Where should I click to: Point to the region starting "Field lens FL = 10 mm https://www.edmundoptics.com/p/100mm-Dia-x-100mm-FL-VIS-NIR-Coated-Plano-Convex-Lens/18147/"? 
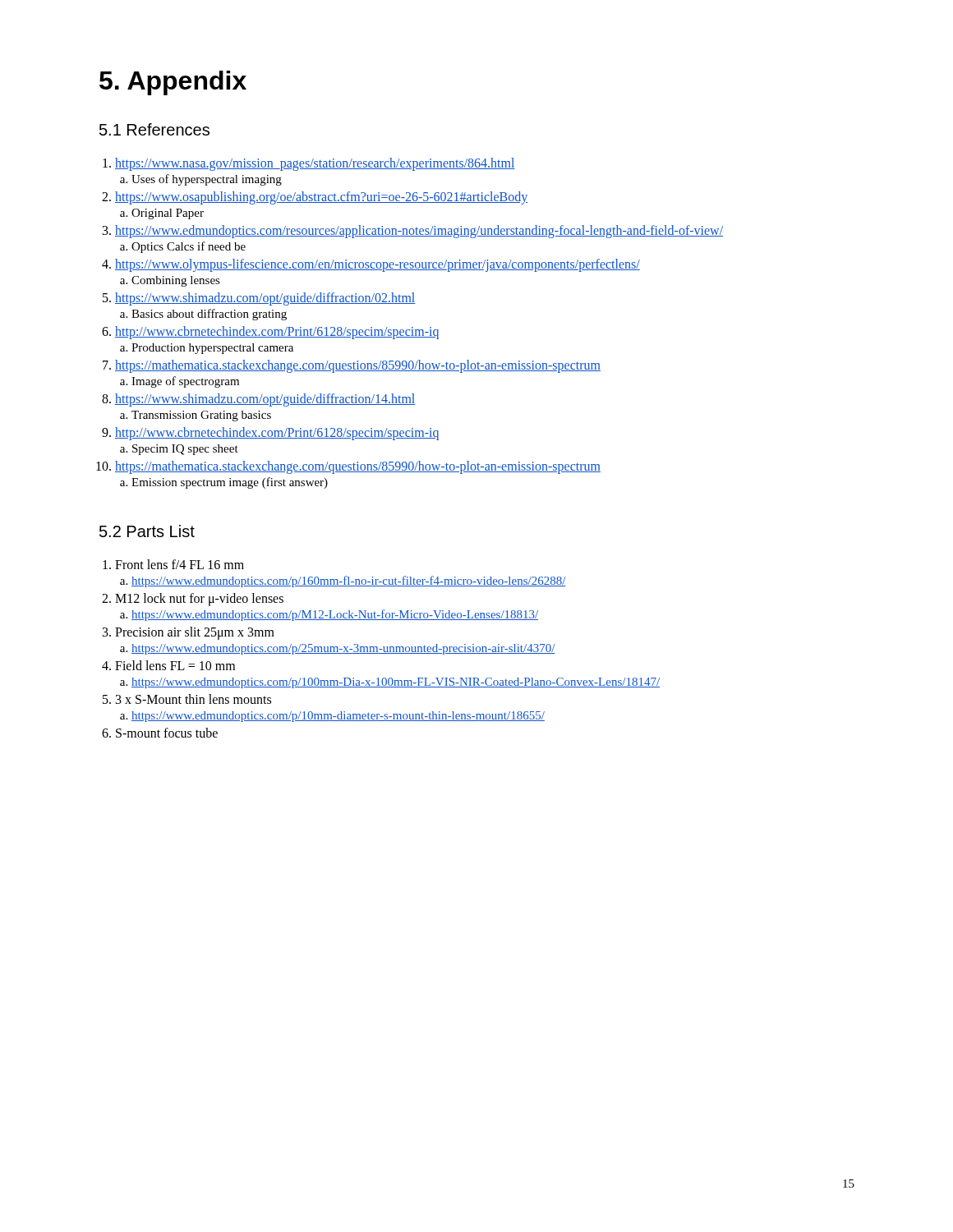[485, 674]
